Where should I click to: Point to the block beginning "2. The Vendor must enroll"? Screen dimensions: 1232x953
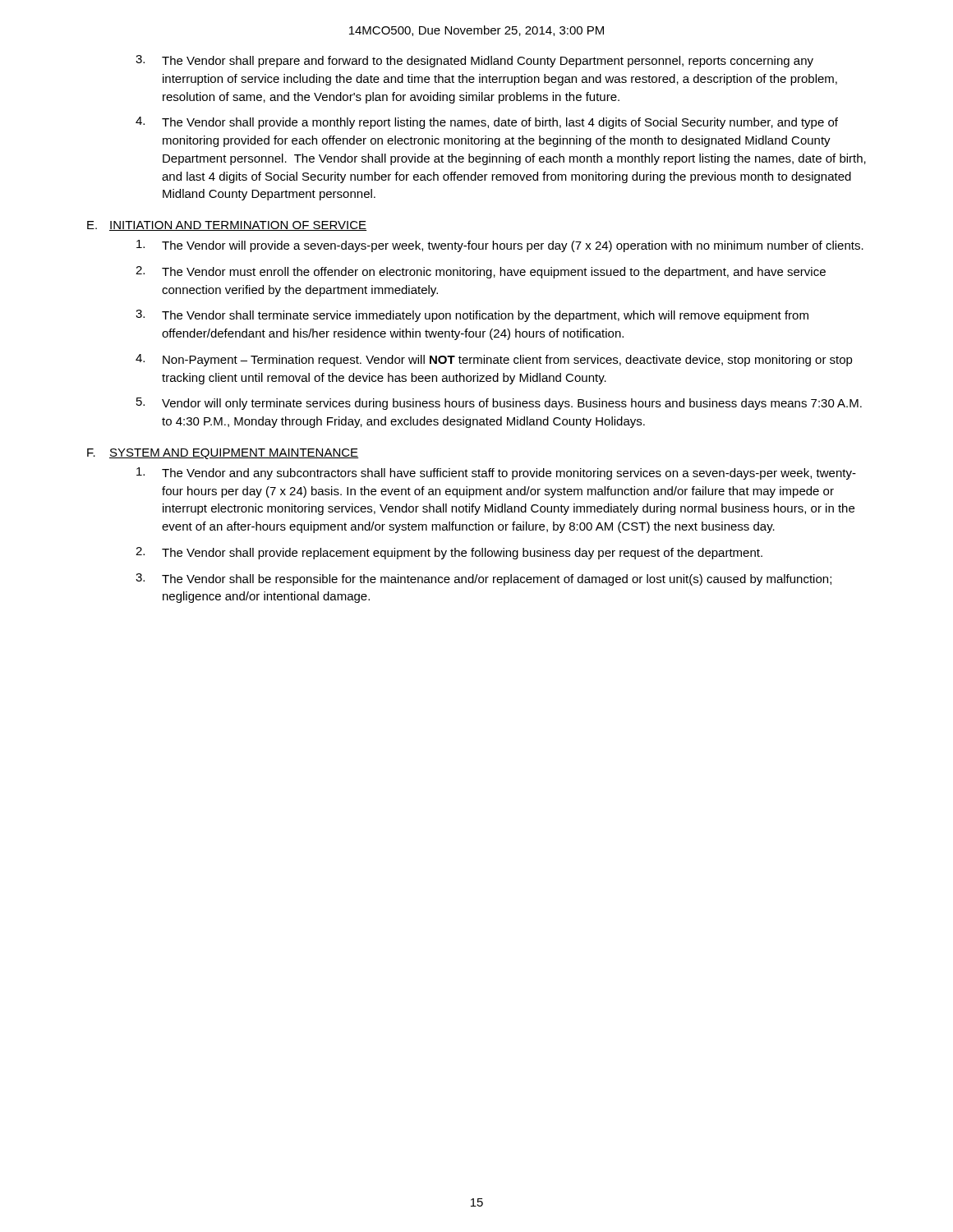503,281
